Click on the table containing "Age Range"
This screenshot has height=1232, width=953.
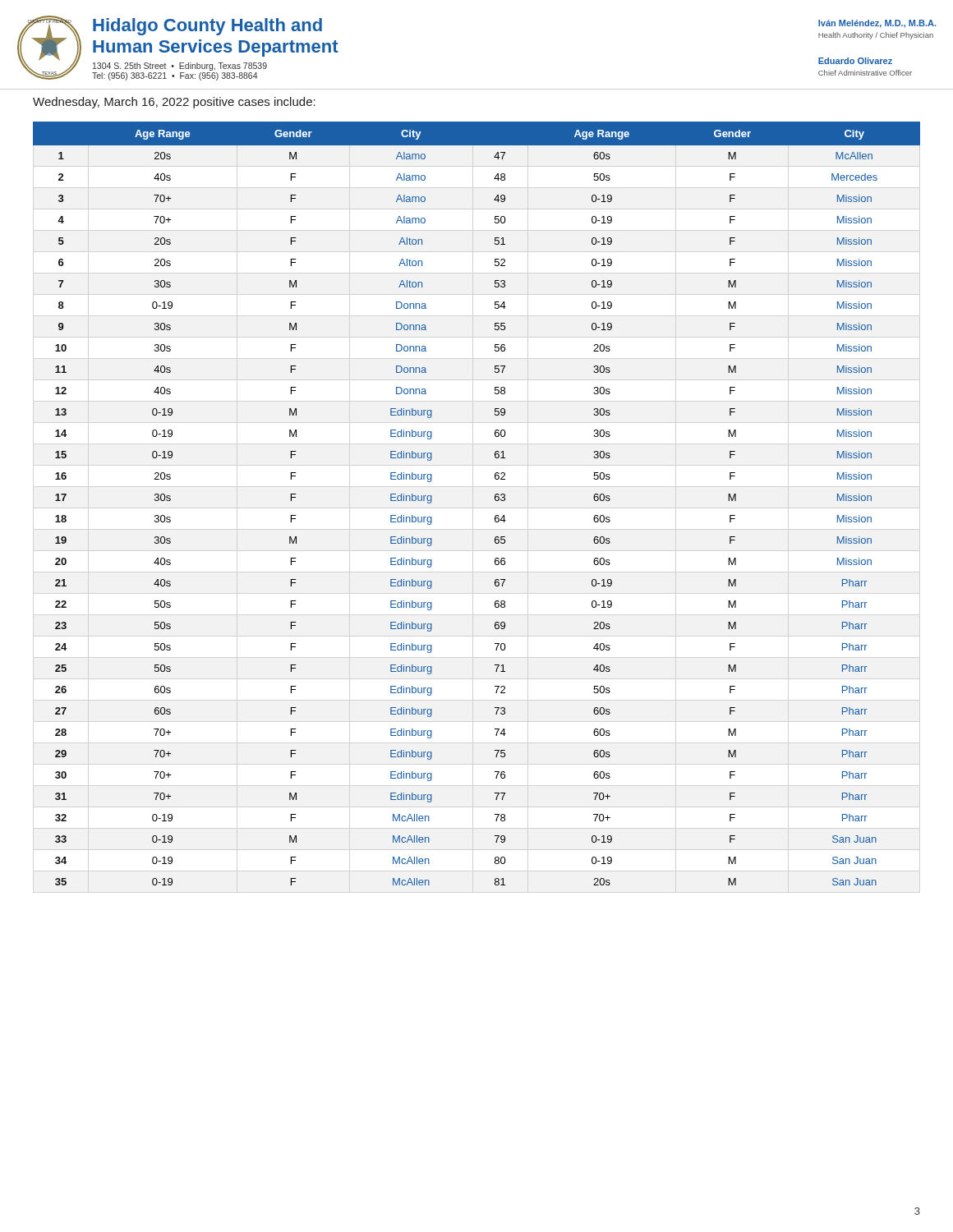coord(476,507)
